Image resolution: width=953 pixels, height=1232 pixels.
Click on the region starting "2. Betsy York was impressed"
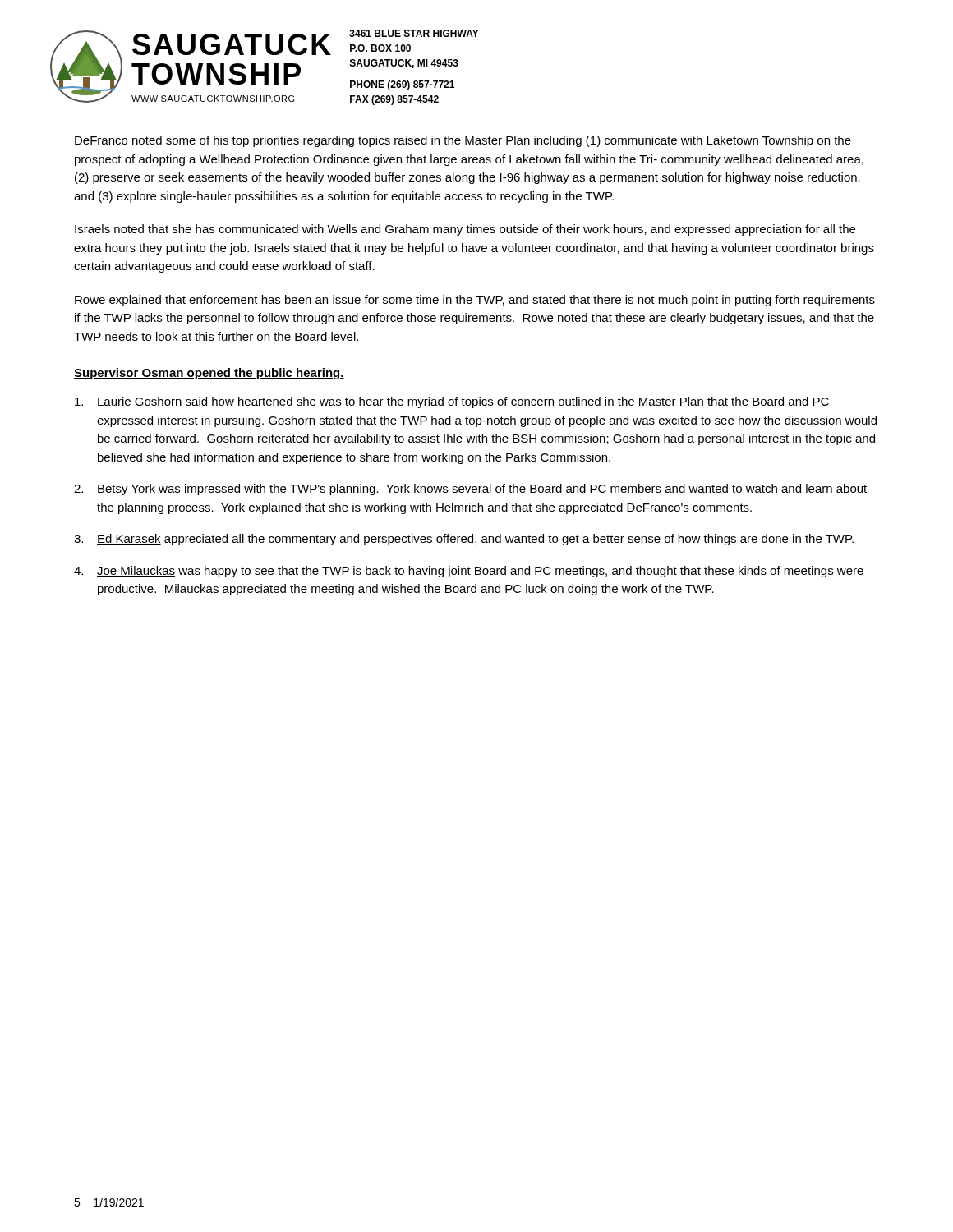(x=476, y=498)
